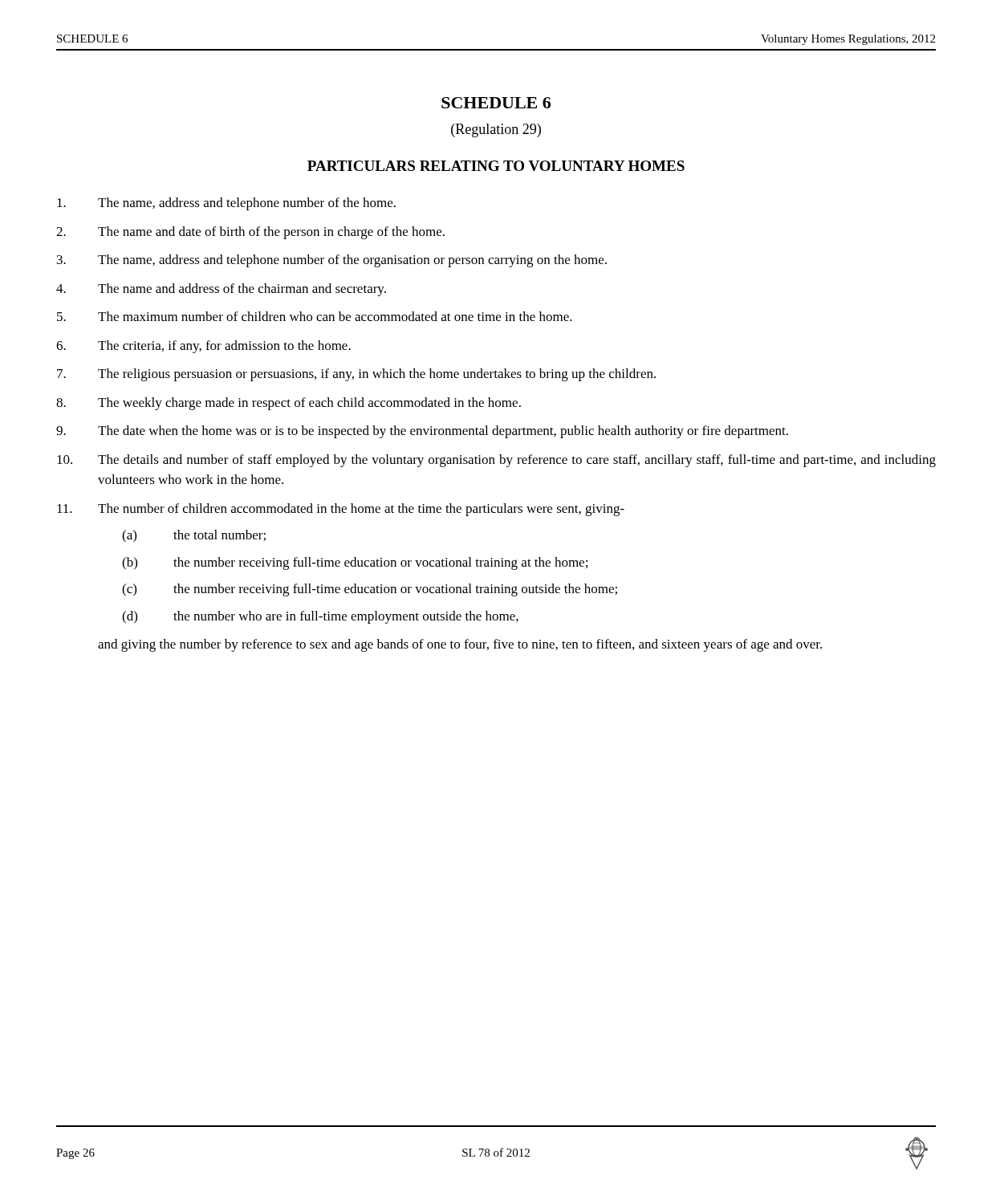Where is the passage that starts "9. The date when the home"?

(x=496, y=431)
